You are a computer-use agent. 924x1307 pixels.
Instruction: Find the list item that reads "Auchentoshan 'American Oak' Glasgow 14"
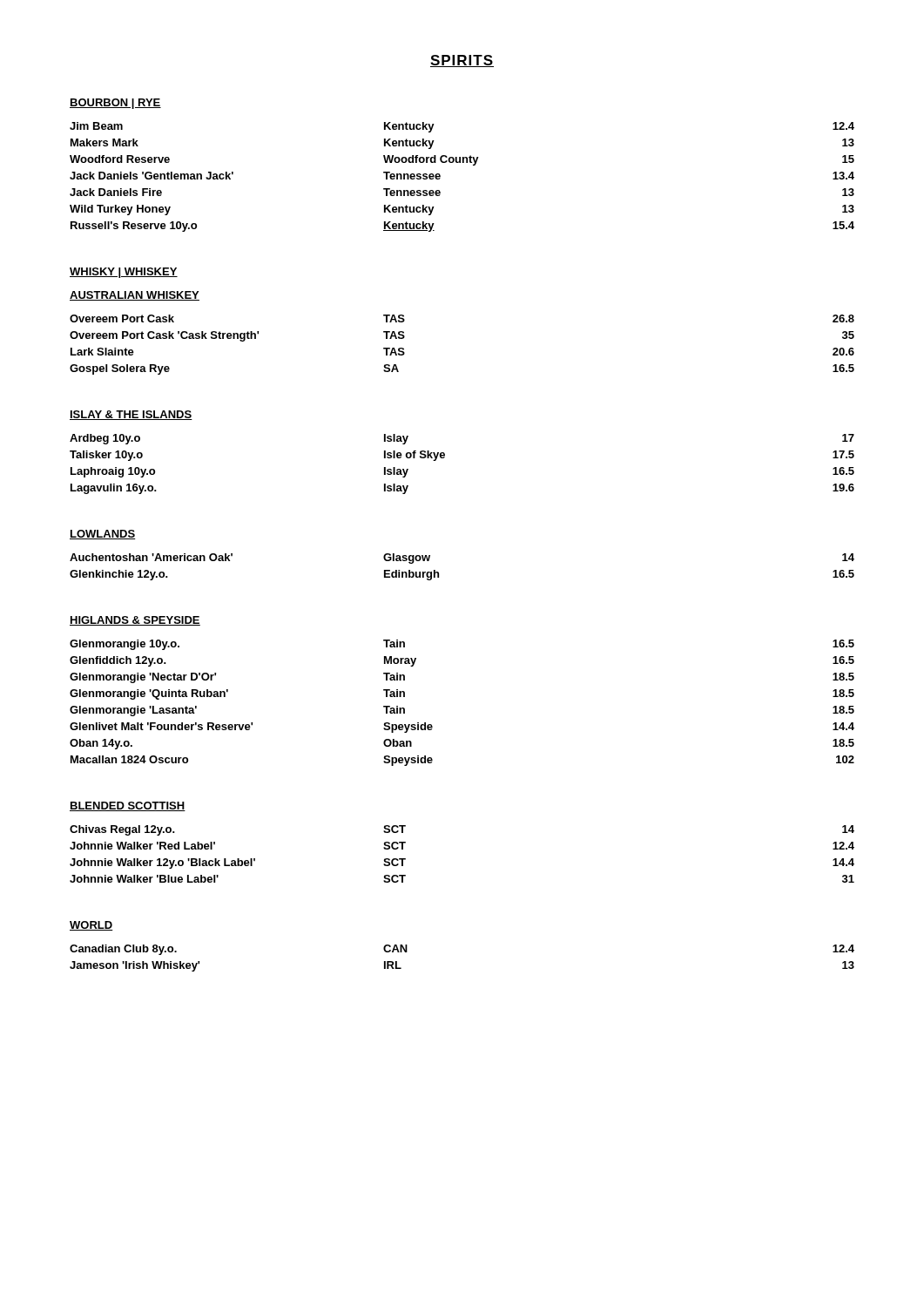click(156, 558)
